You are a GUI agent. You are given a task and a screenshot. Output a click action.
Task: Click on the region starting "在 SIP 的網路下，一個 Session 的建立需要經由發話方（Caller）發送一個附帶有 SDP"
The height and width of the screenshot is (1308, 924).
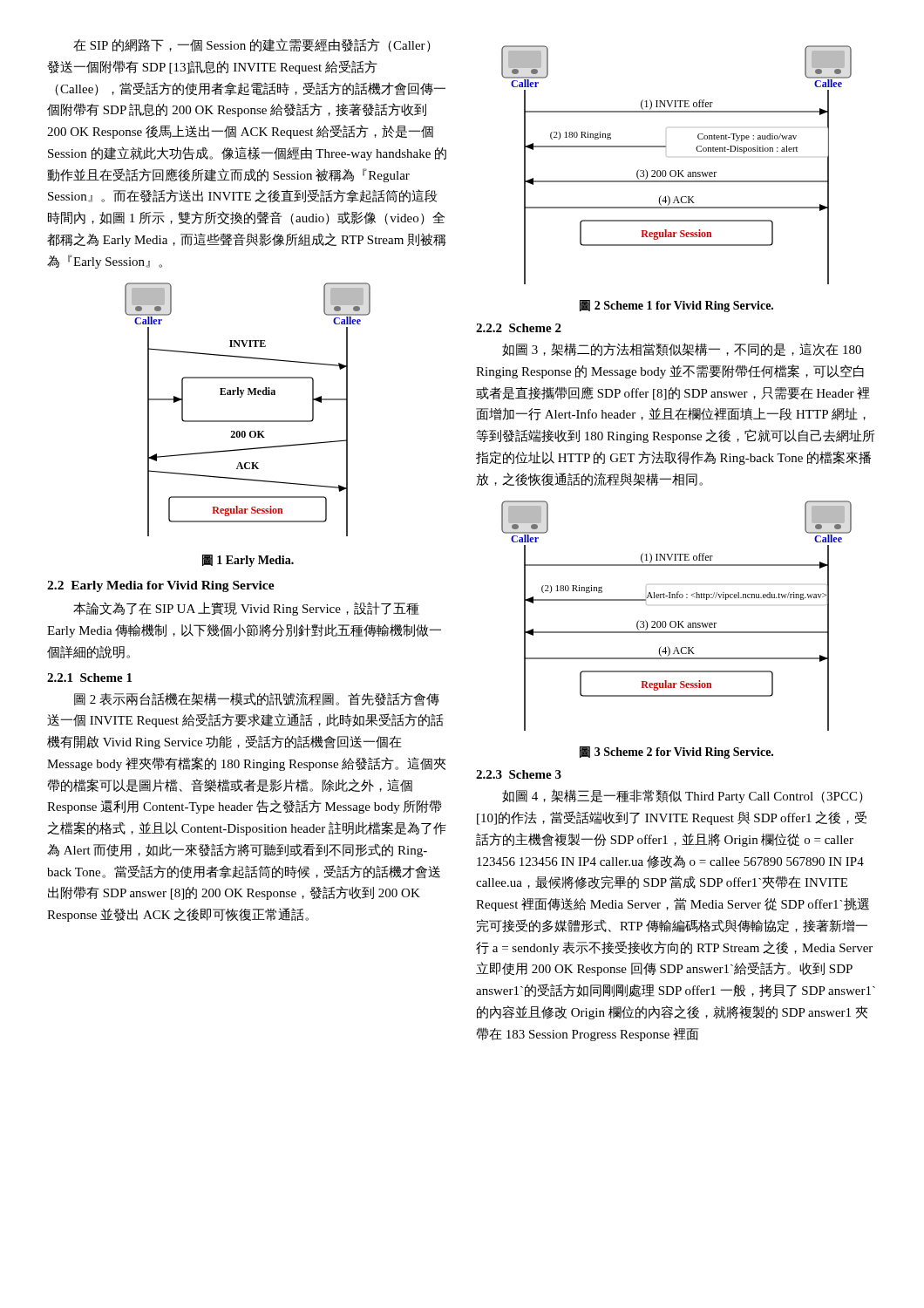[x=248, y=154]
